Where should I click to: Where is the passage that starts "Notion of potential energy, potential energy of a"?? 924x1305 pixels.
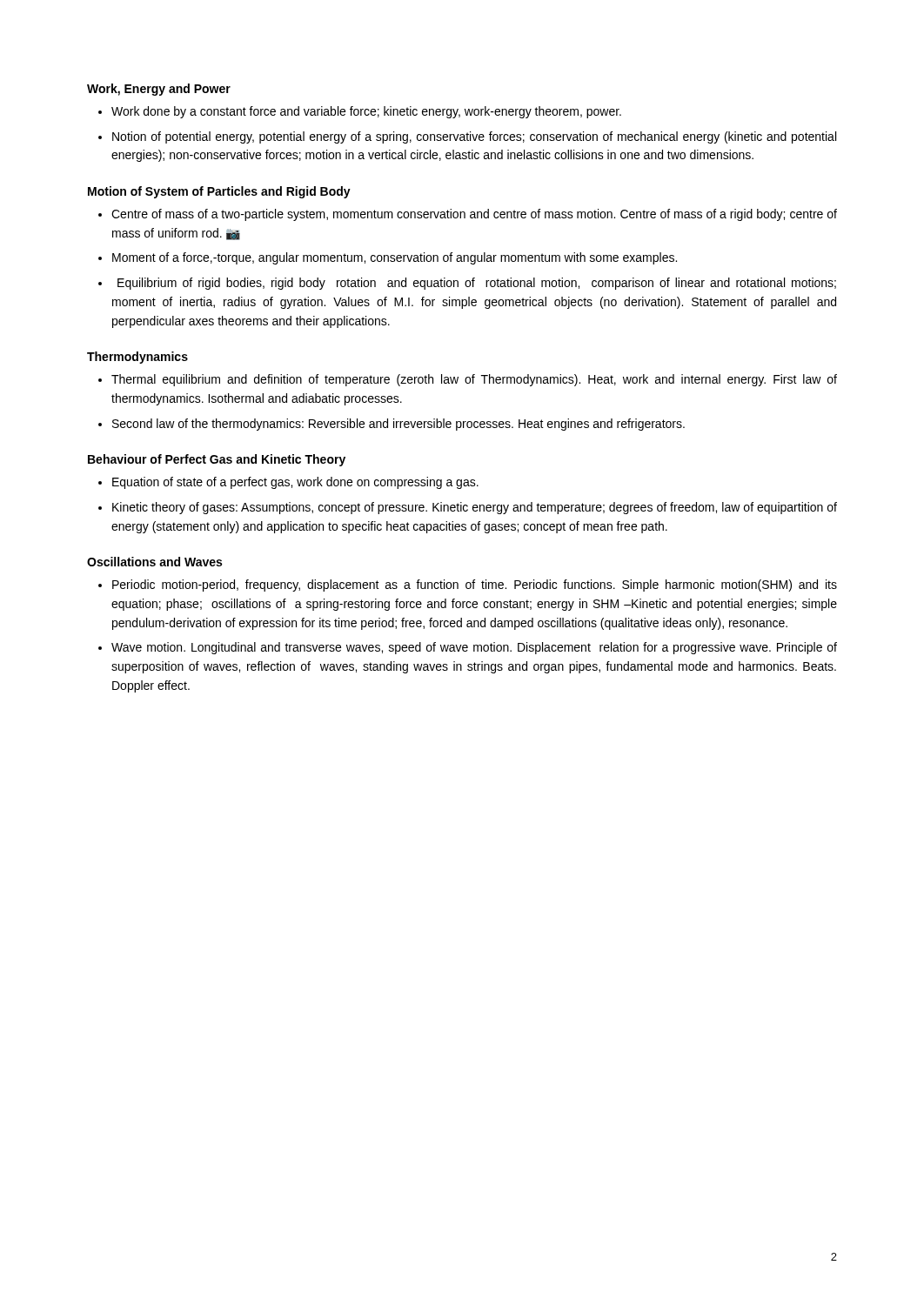[474, 146]
